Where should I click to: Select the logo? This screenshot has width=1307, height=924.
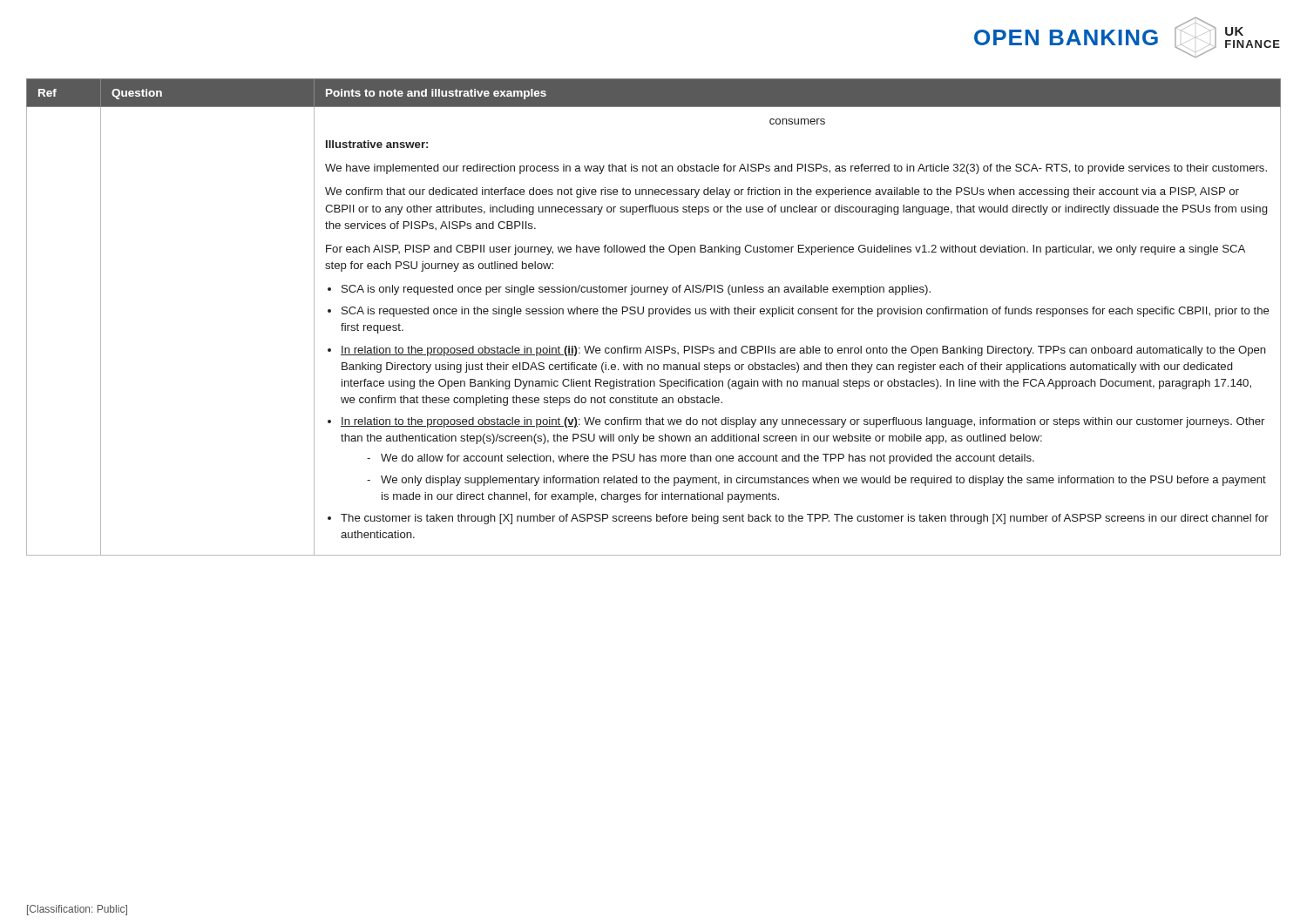(x=1127, y=37)
